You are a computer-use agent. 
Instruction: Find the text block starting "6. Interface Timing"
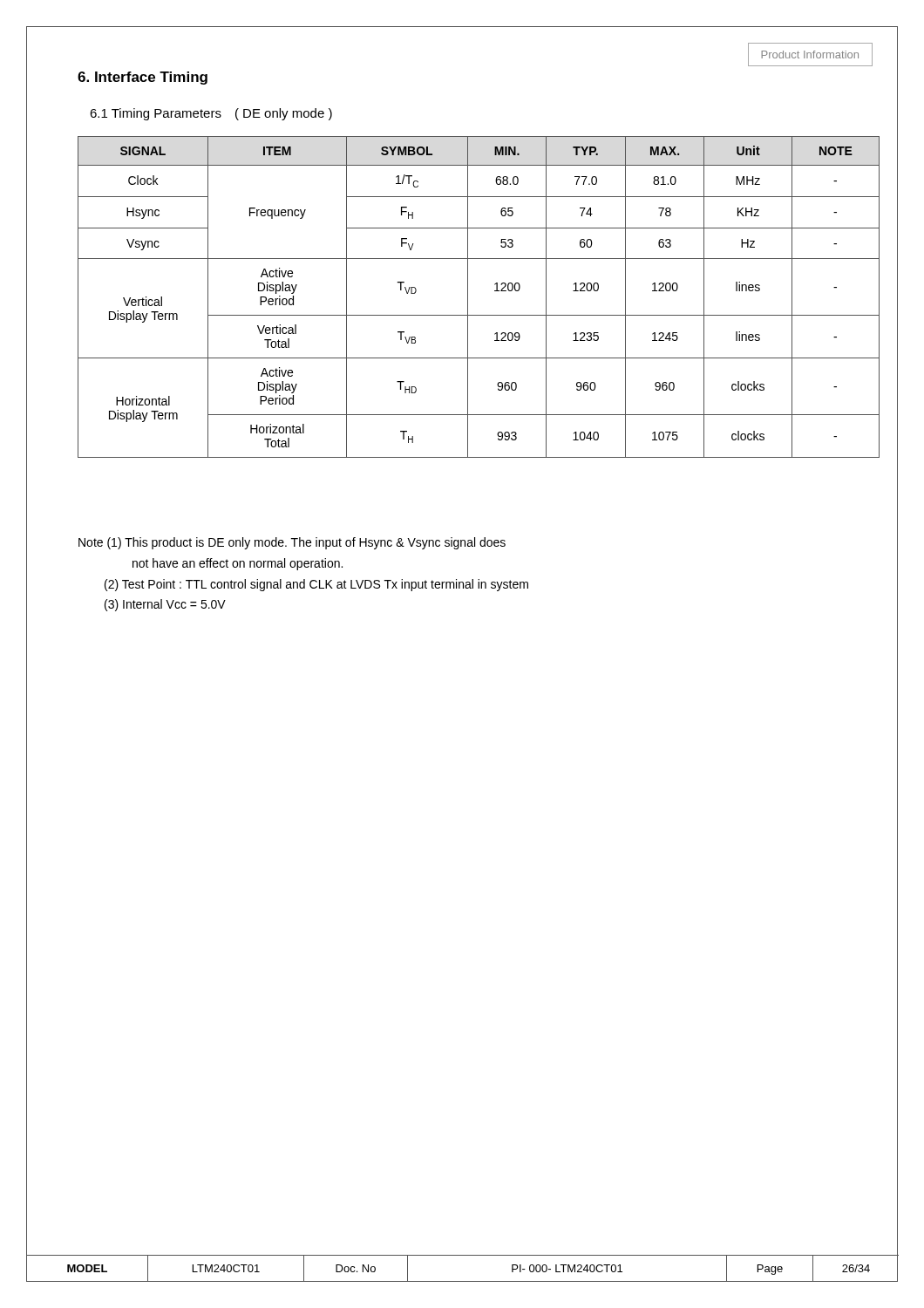click(x=143, y=77)
